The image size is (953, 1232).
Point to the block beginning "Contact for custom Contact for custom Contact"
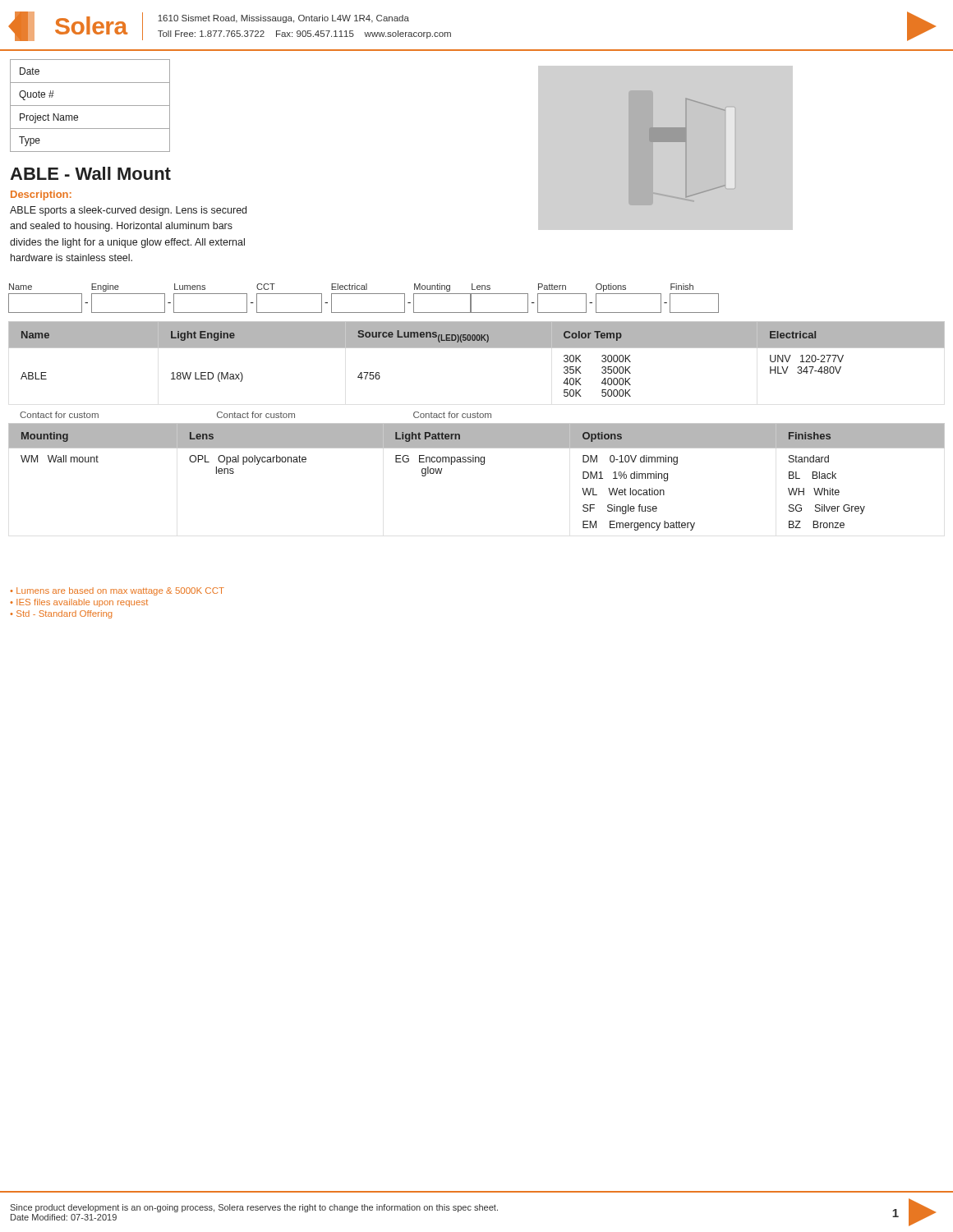point(476,415)
